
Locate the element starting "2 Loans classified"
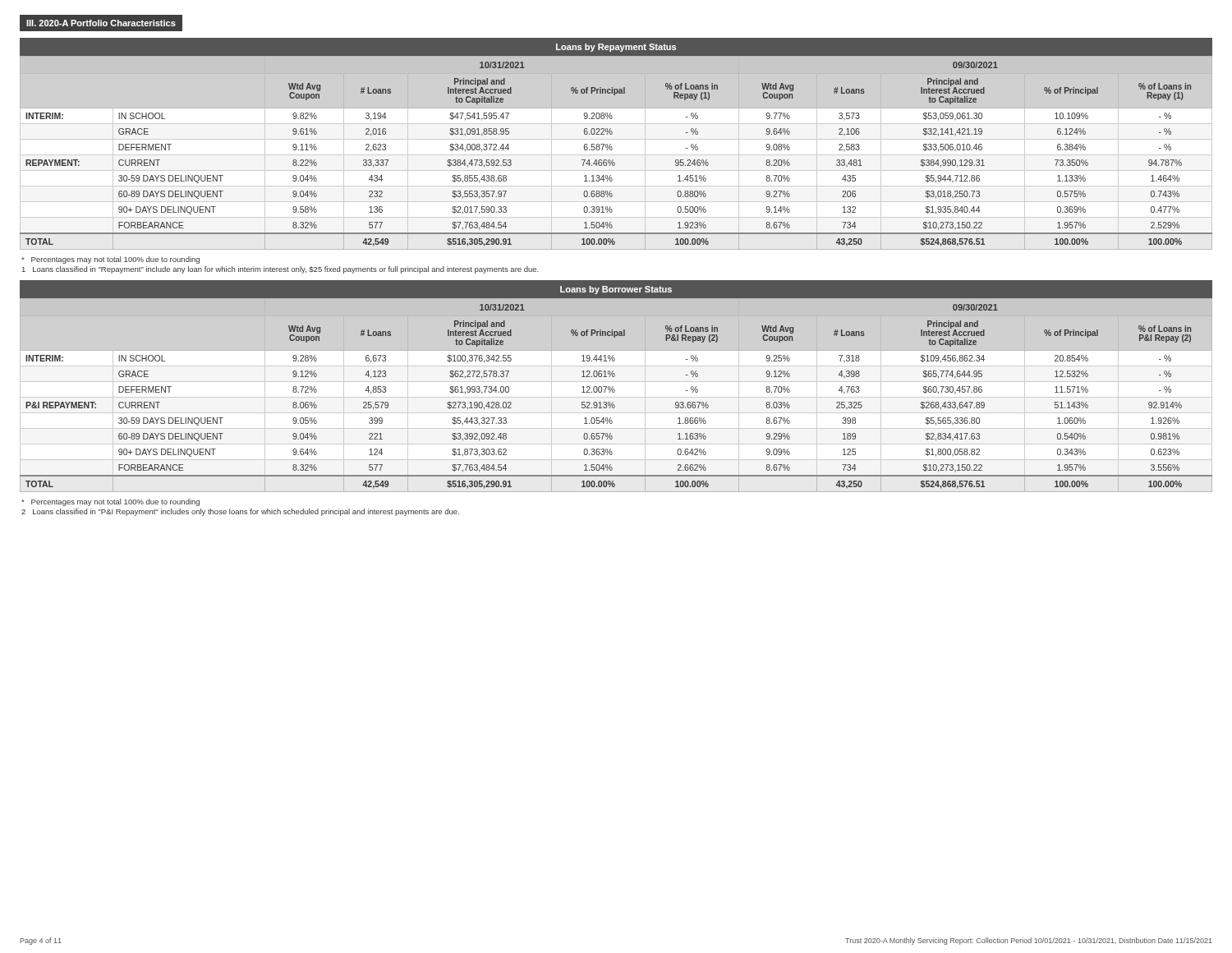[241, 511]
